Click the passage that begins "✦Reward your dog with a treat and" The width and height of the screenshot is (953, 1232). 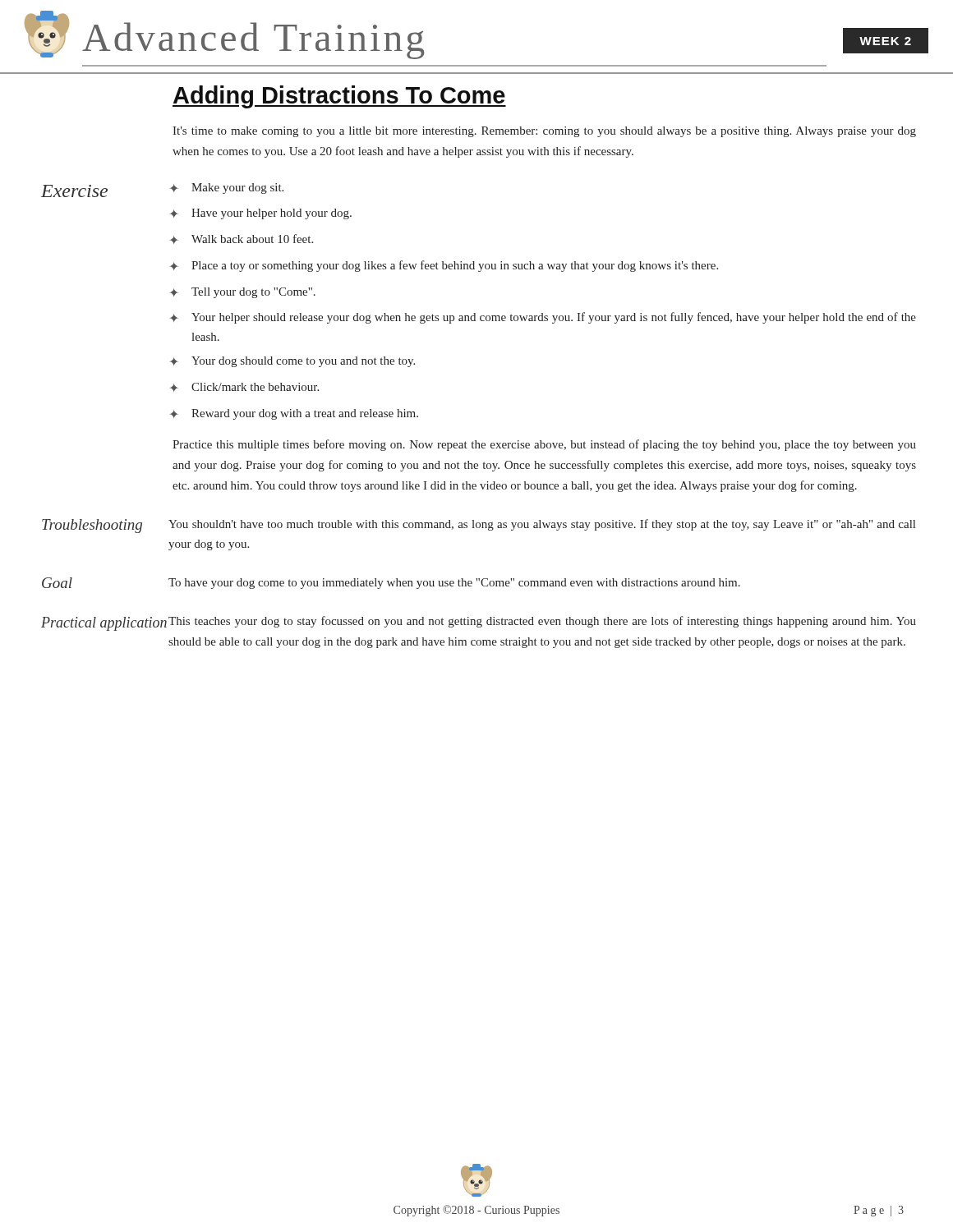(x=294, y=414)
